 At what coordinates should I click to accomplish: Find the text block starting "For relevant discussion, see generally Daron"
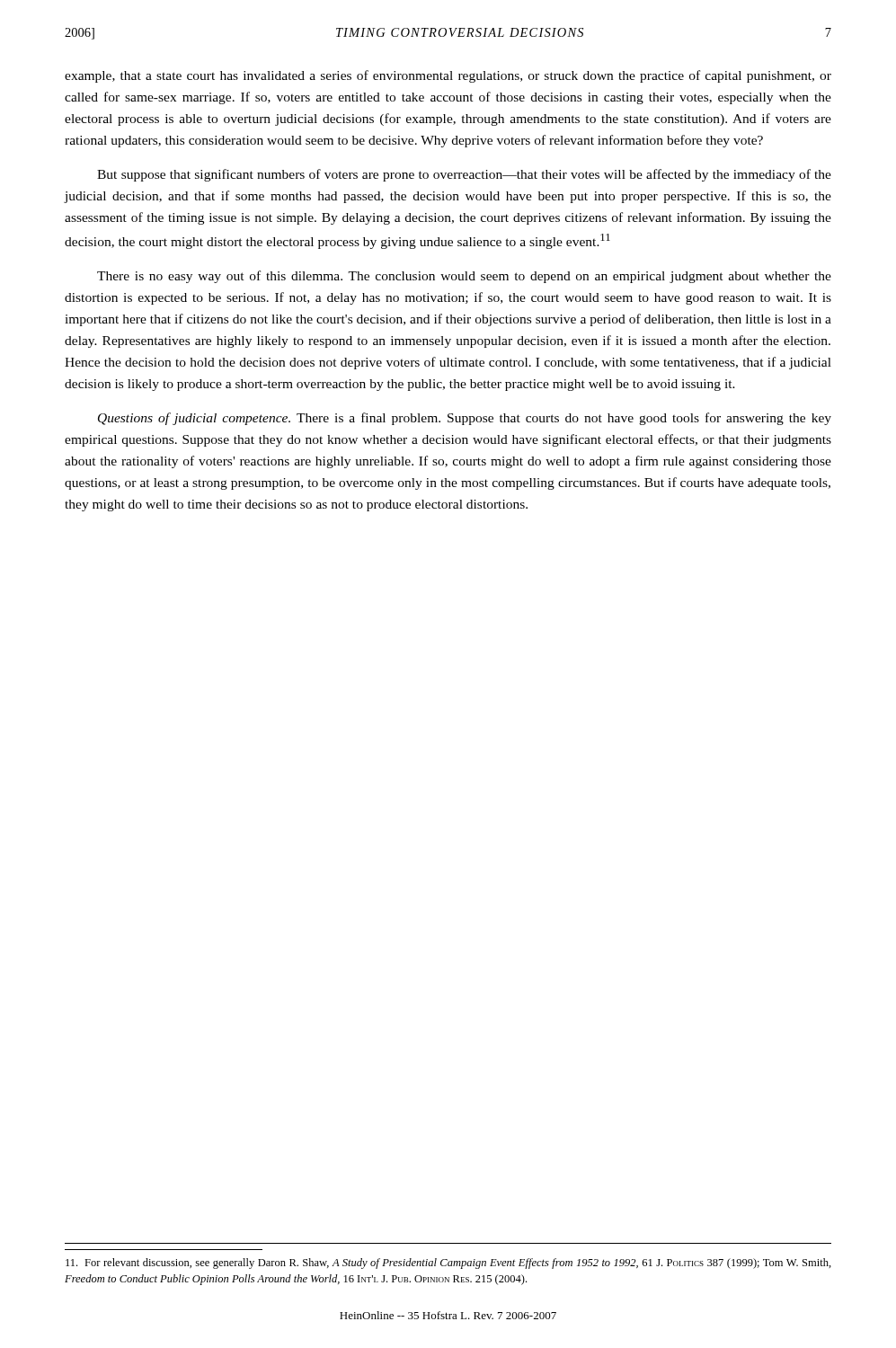point(448,1270)
